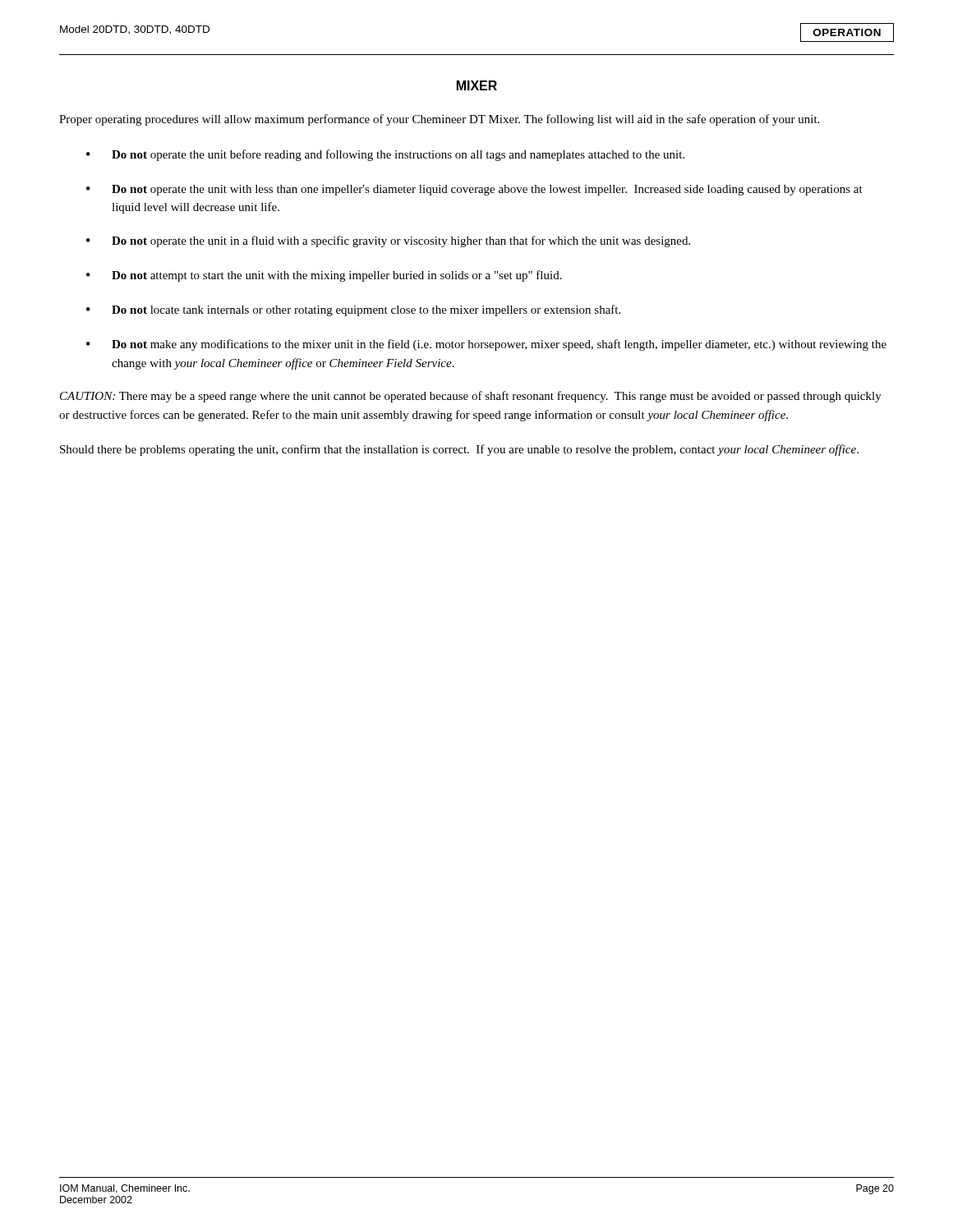The image size is (953, 1232).
Task: Find the block on this page that starts "Should there be problems operating the"
Action: pos(459,449)
